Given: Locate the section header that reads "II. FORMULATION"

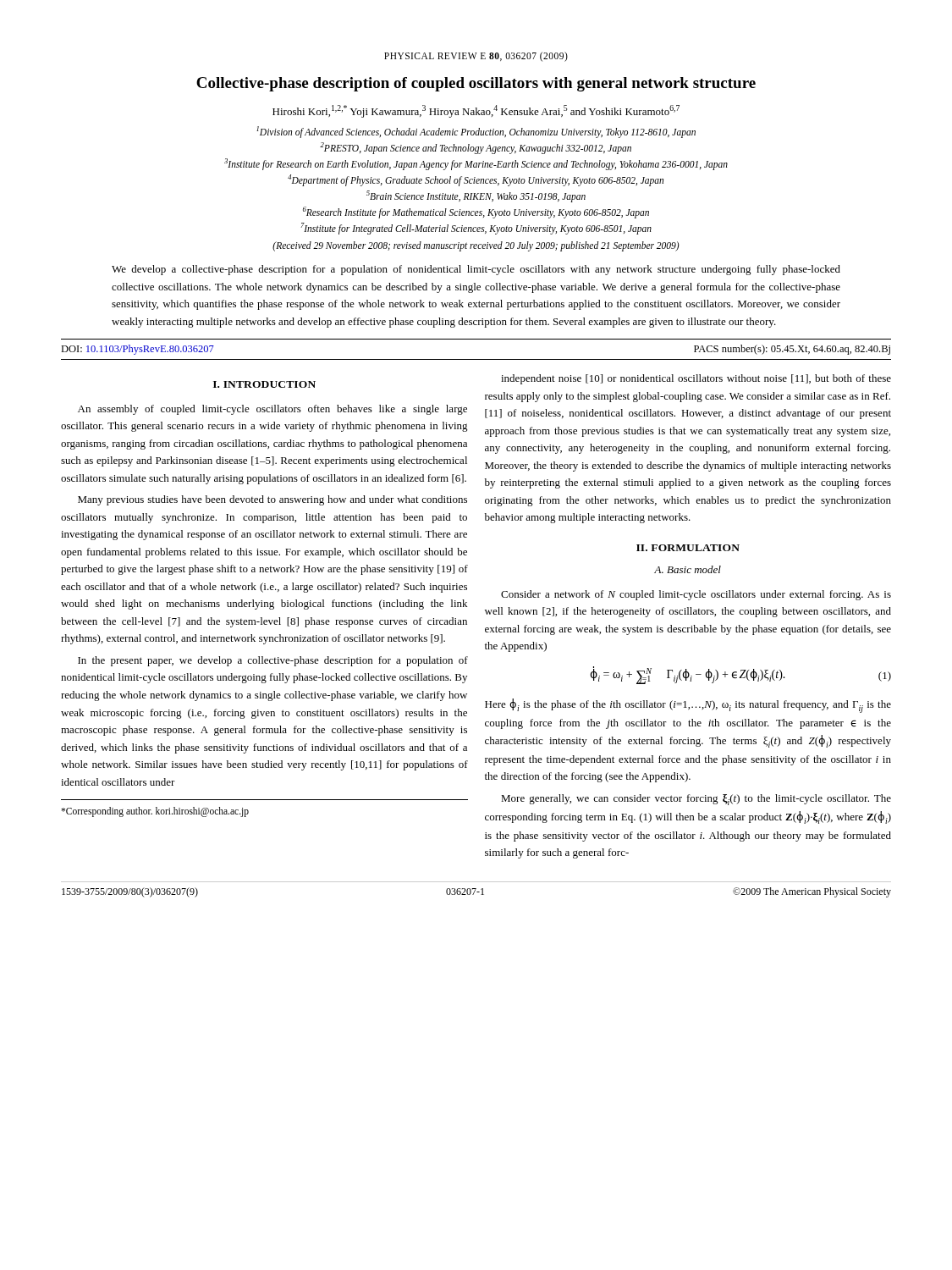Looking at the screenshot, I should click(688, 547).
